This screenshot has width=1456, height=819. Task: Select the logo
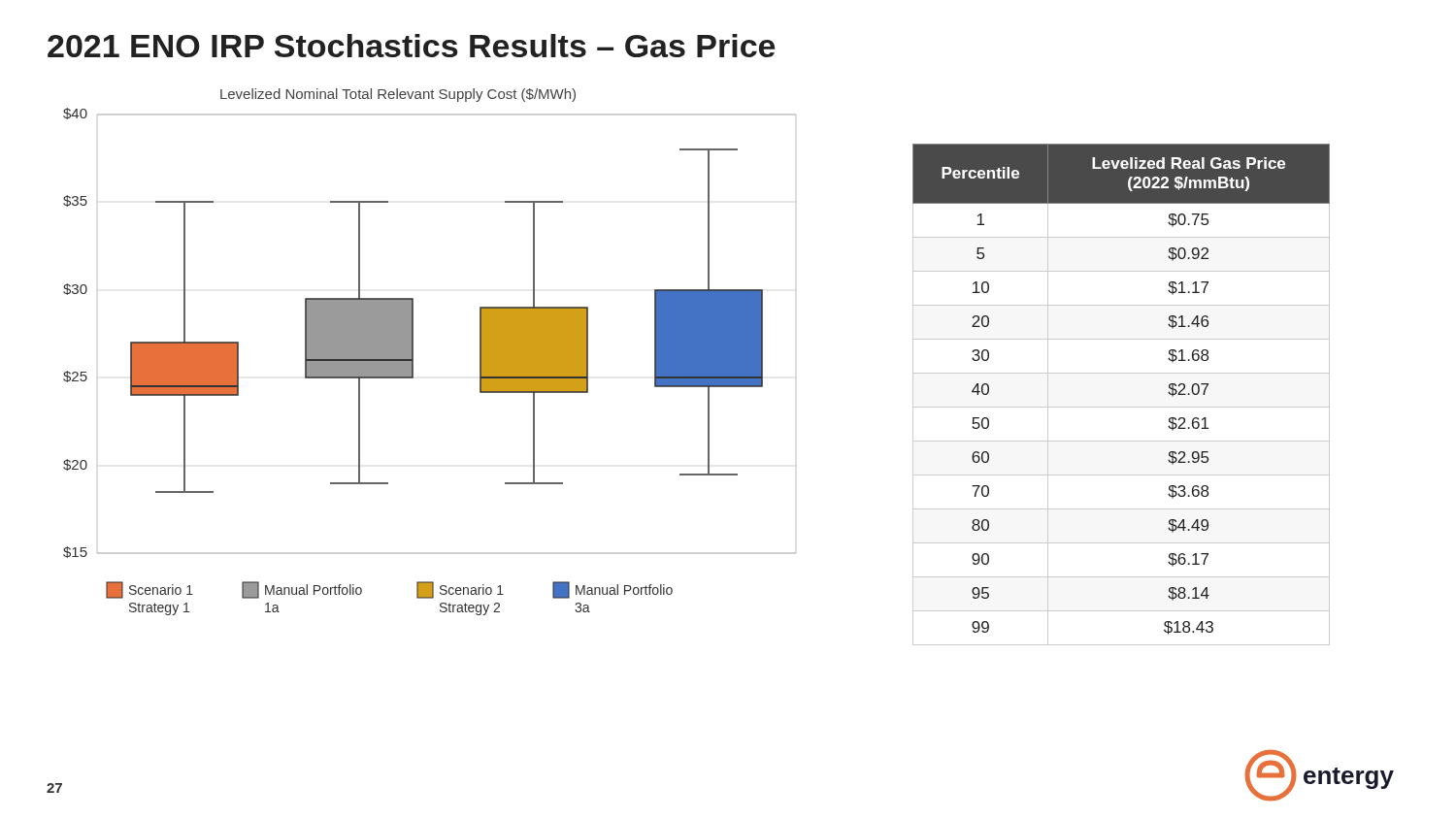[1327, 775]
